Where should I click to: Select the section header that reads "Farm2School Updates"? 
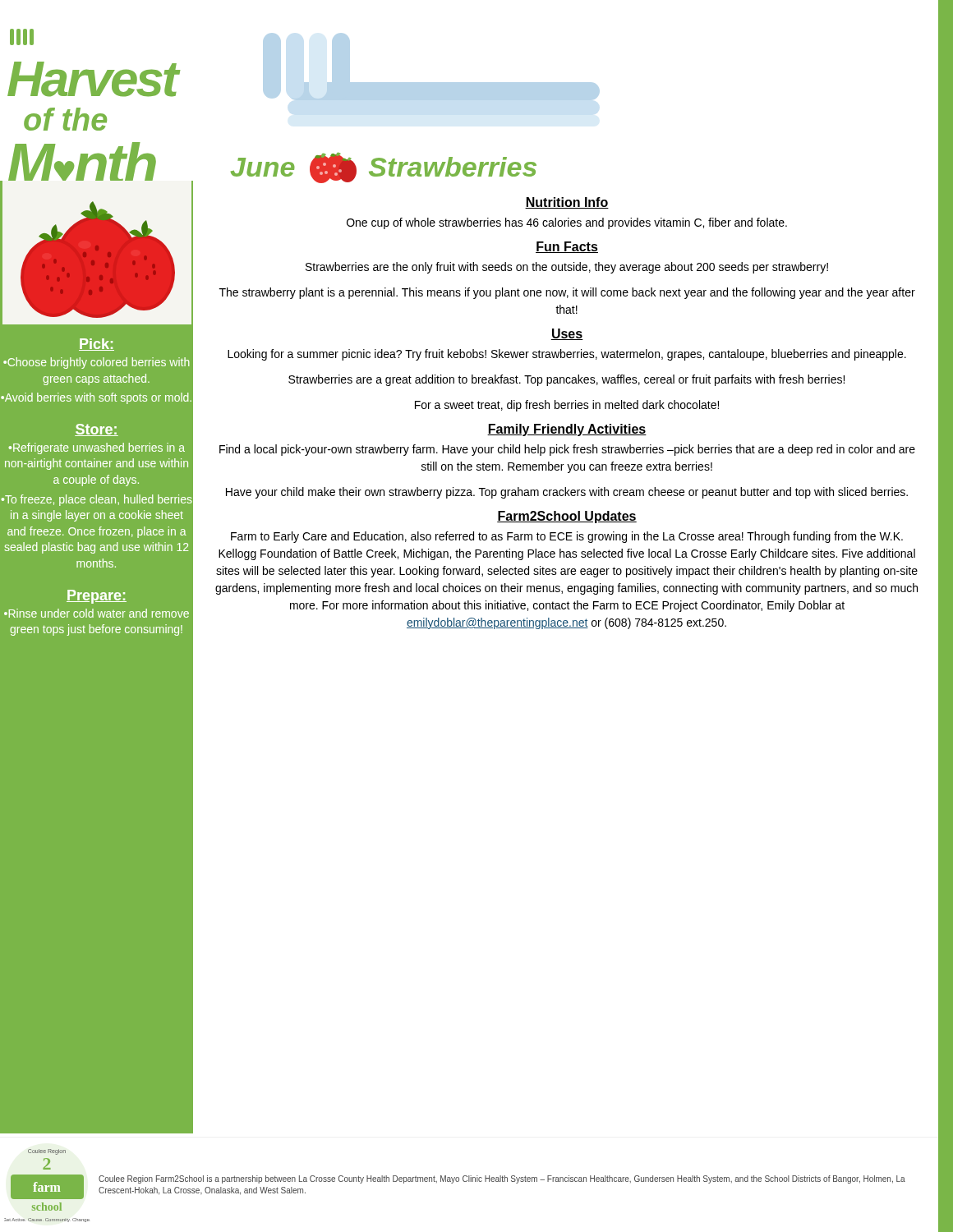coord(567,516)
